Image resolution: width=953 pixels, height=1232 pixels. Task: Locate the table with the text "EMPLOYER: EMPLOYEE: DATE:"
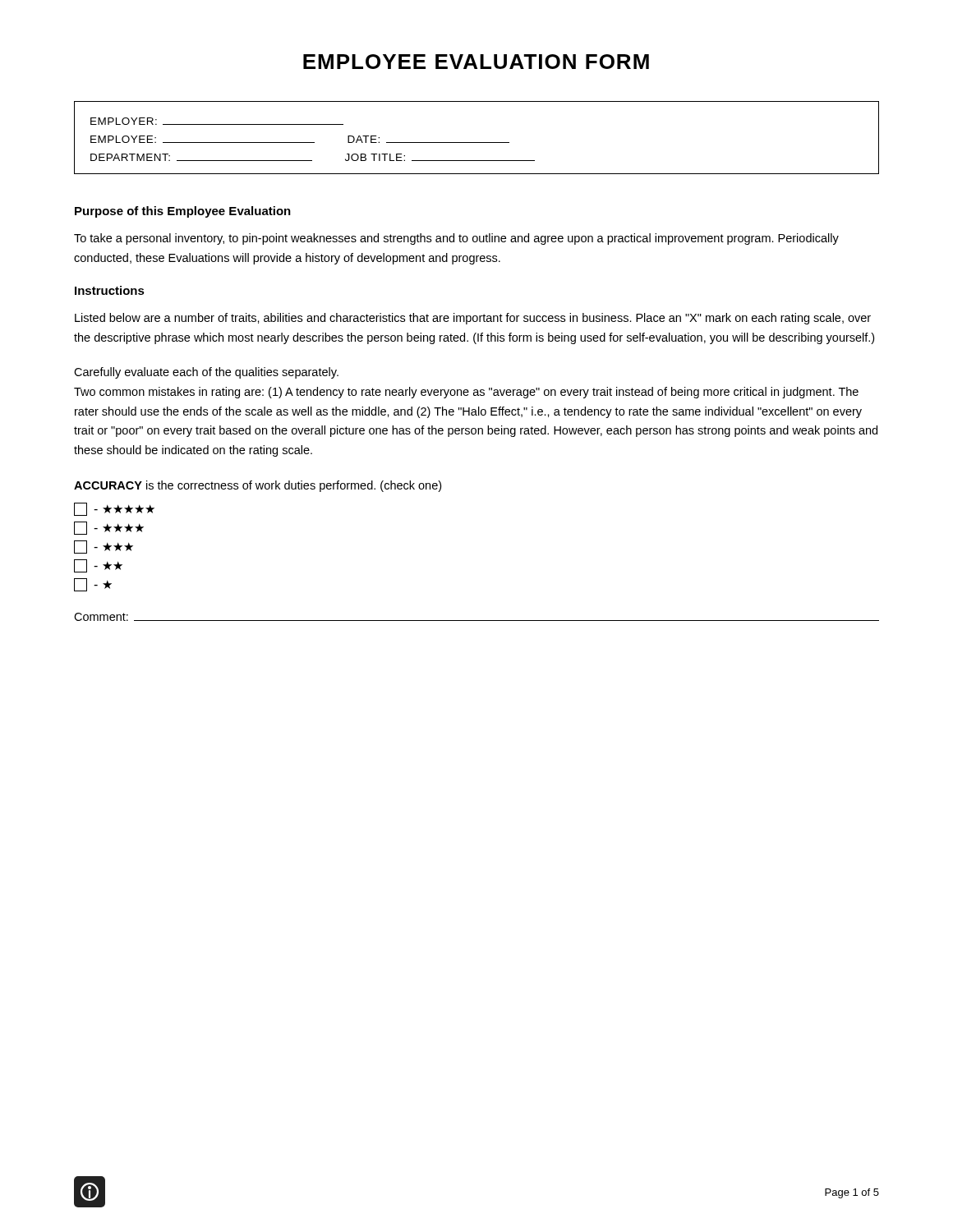tap(476, 138)
